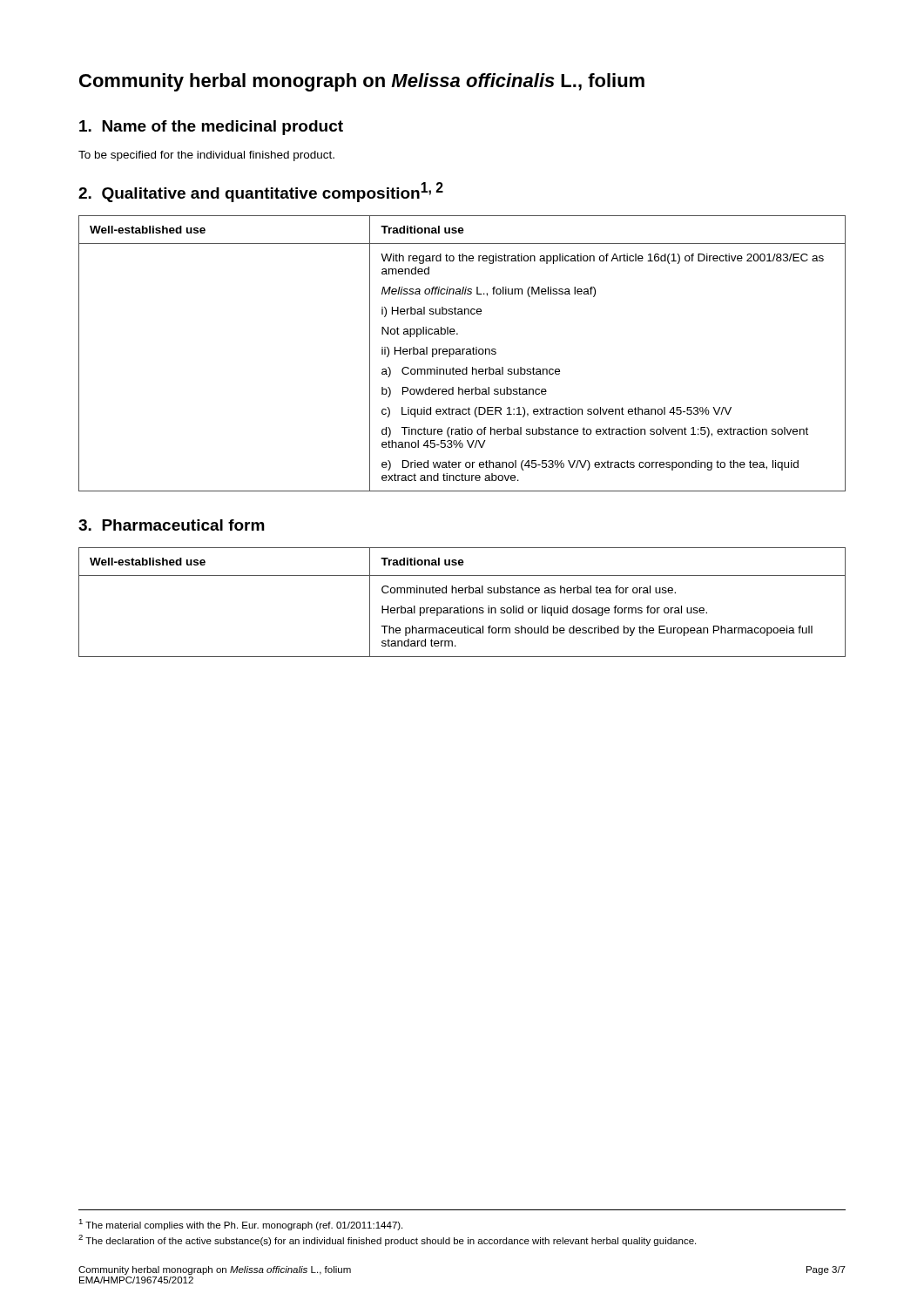Viewport: 924px width, 1307px height.
Task: Find the section header that says "3. Pharmaceutical form"
Action: tap(172, 525)
